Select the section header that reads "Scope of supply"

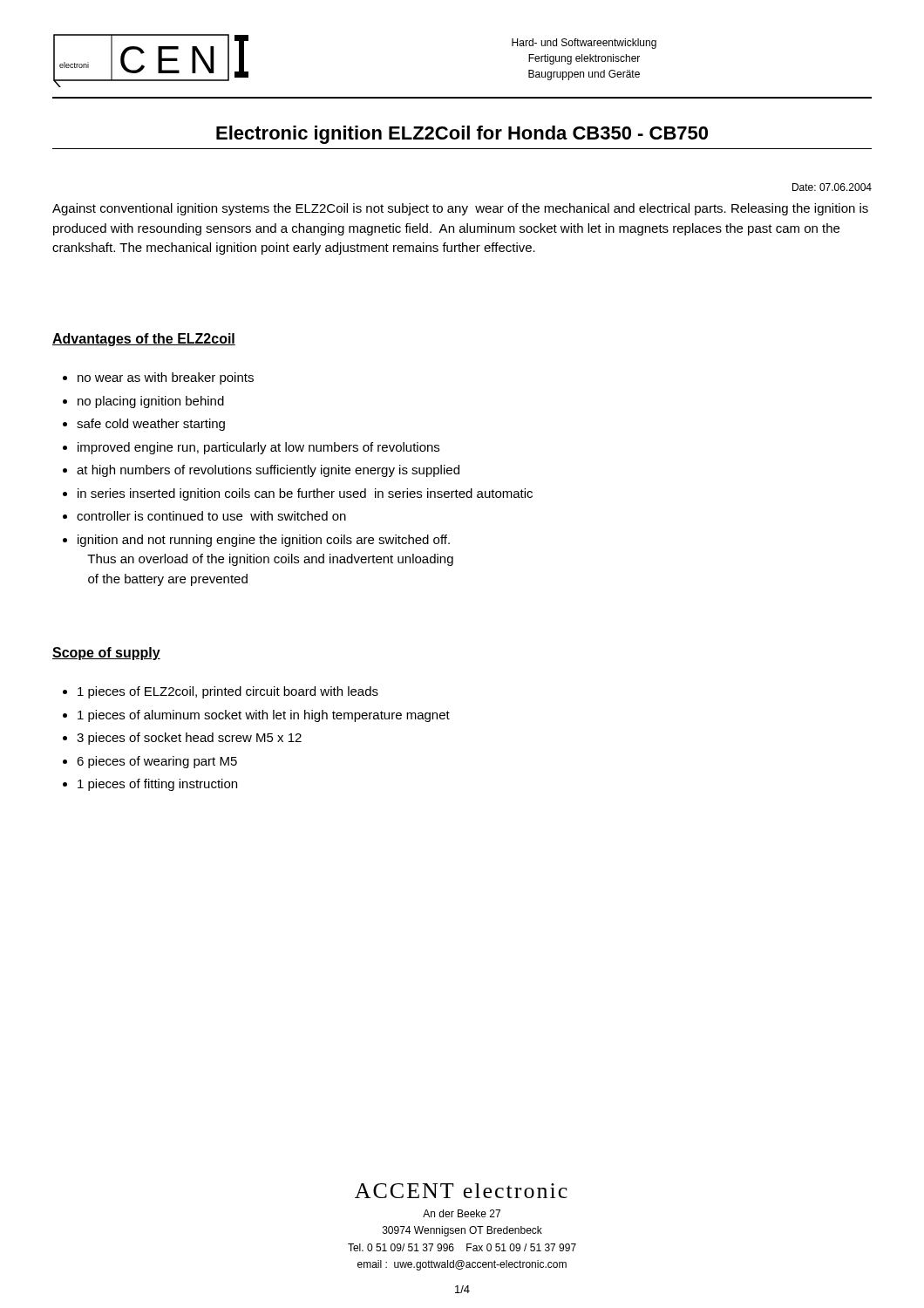click(x=106, y=653)
